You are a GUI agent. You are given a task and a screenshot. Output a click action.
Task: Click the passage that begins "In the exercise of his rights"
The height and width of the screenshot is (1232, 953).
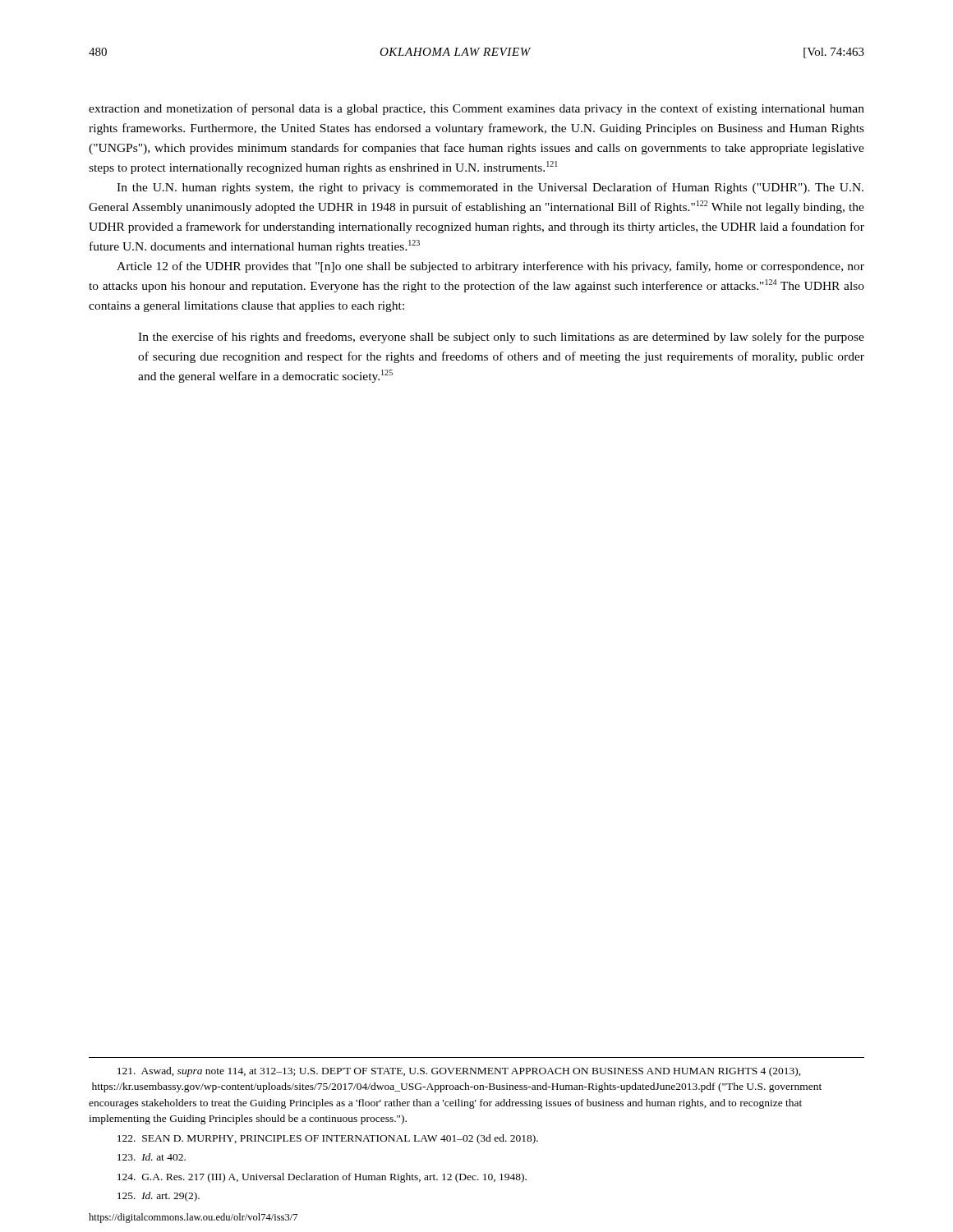click(501, 357)
